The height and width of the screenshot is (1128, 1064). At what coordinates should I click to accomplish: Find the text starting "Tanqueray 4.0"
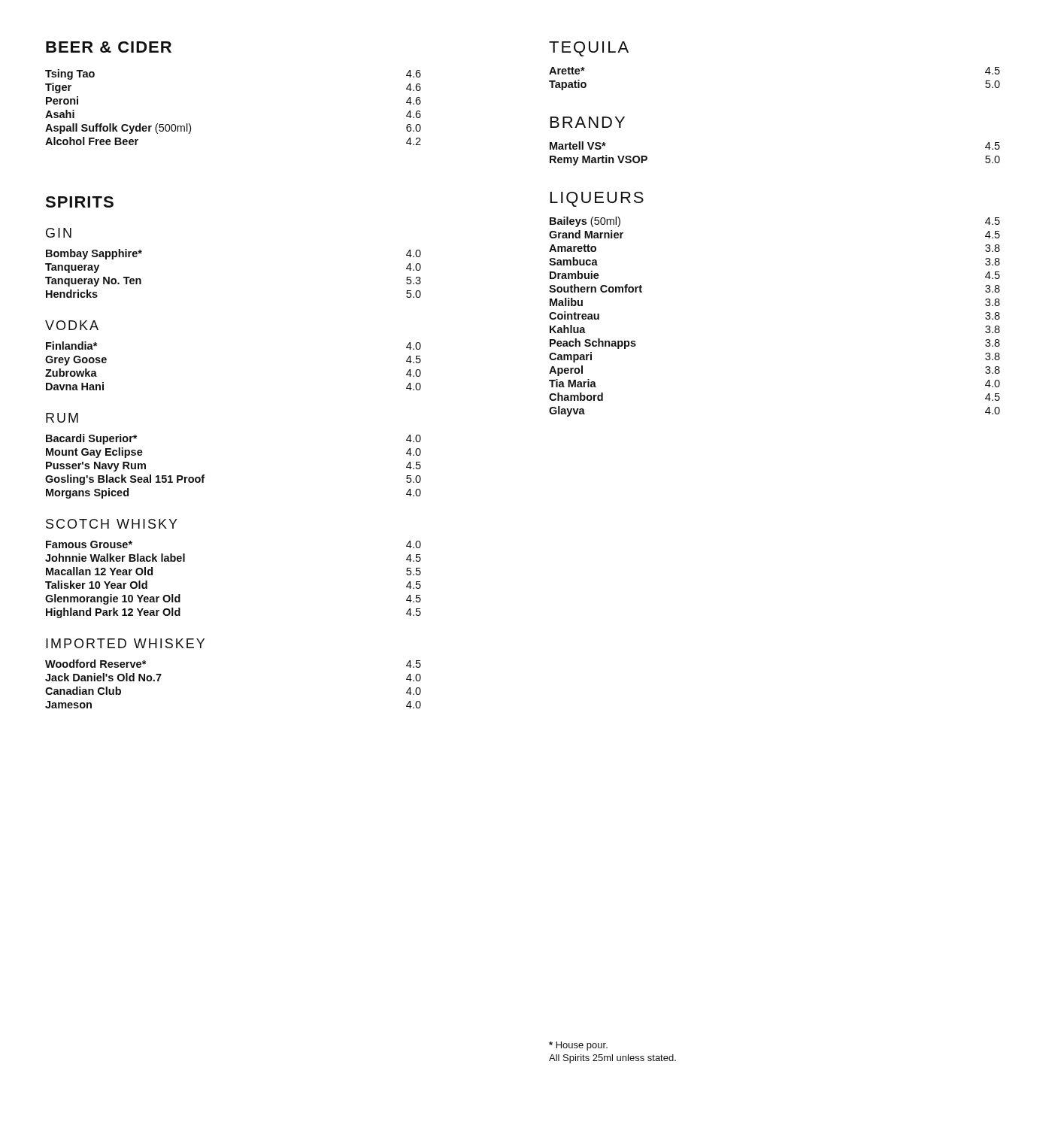pyautogui.click(x=73, y=268)
